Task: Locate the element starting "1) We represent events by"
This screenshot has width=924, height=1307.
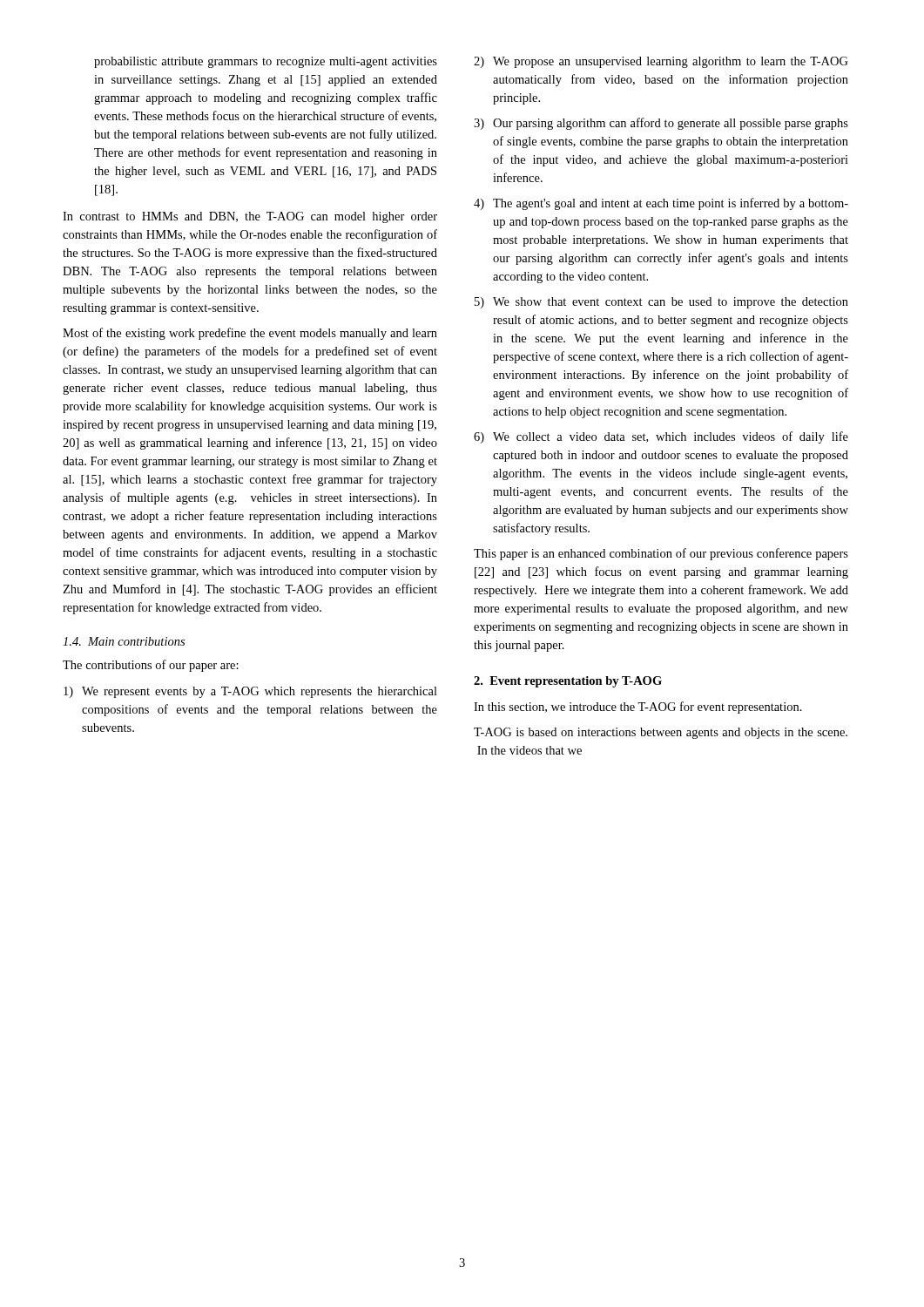Action: coord(250,709)
